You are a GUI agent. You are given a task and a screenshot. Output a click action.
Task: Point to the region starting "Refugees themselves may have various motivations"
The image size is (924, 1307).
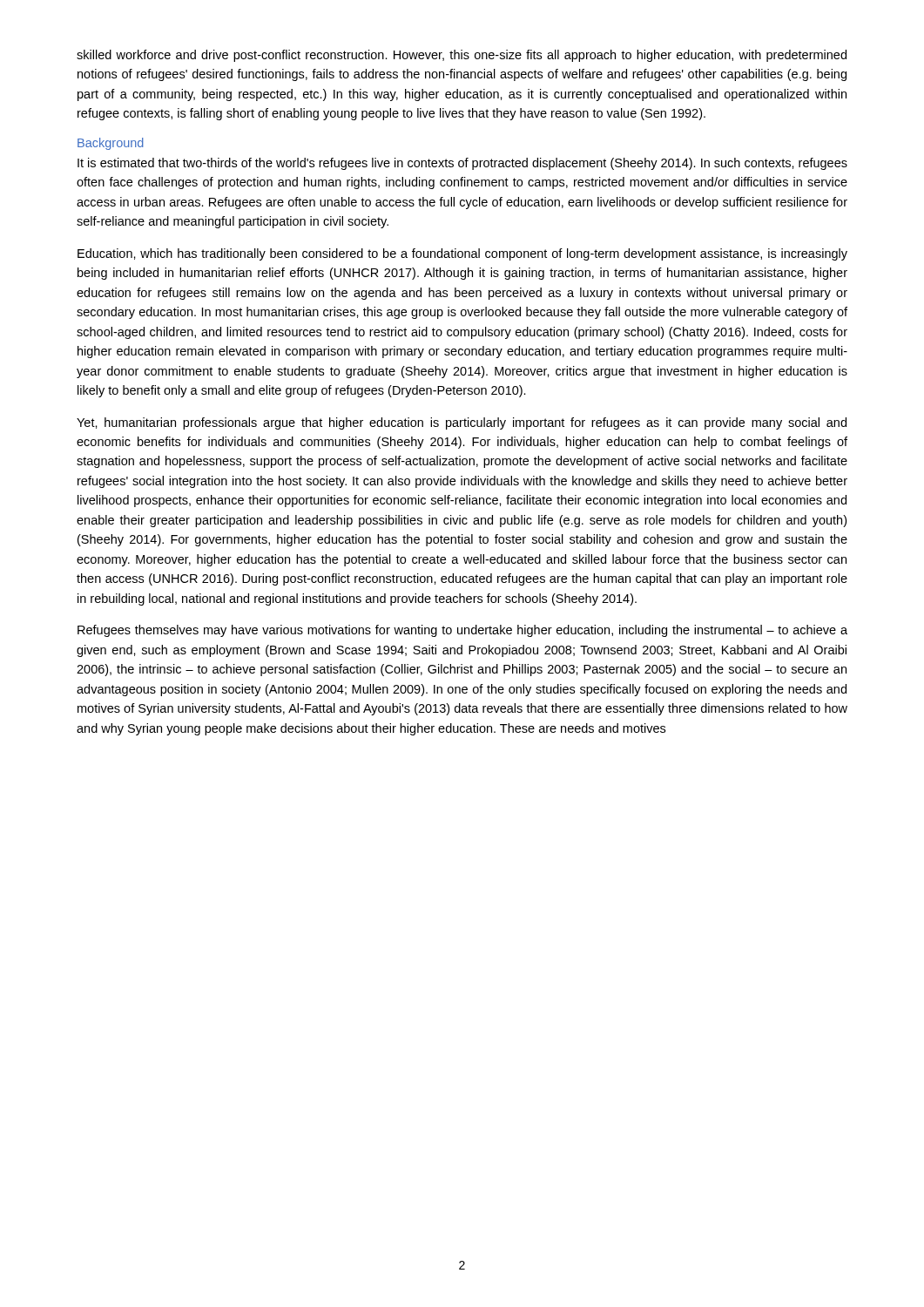(462, 679)
